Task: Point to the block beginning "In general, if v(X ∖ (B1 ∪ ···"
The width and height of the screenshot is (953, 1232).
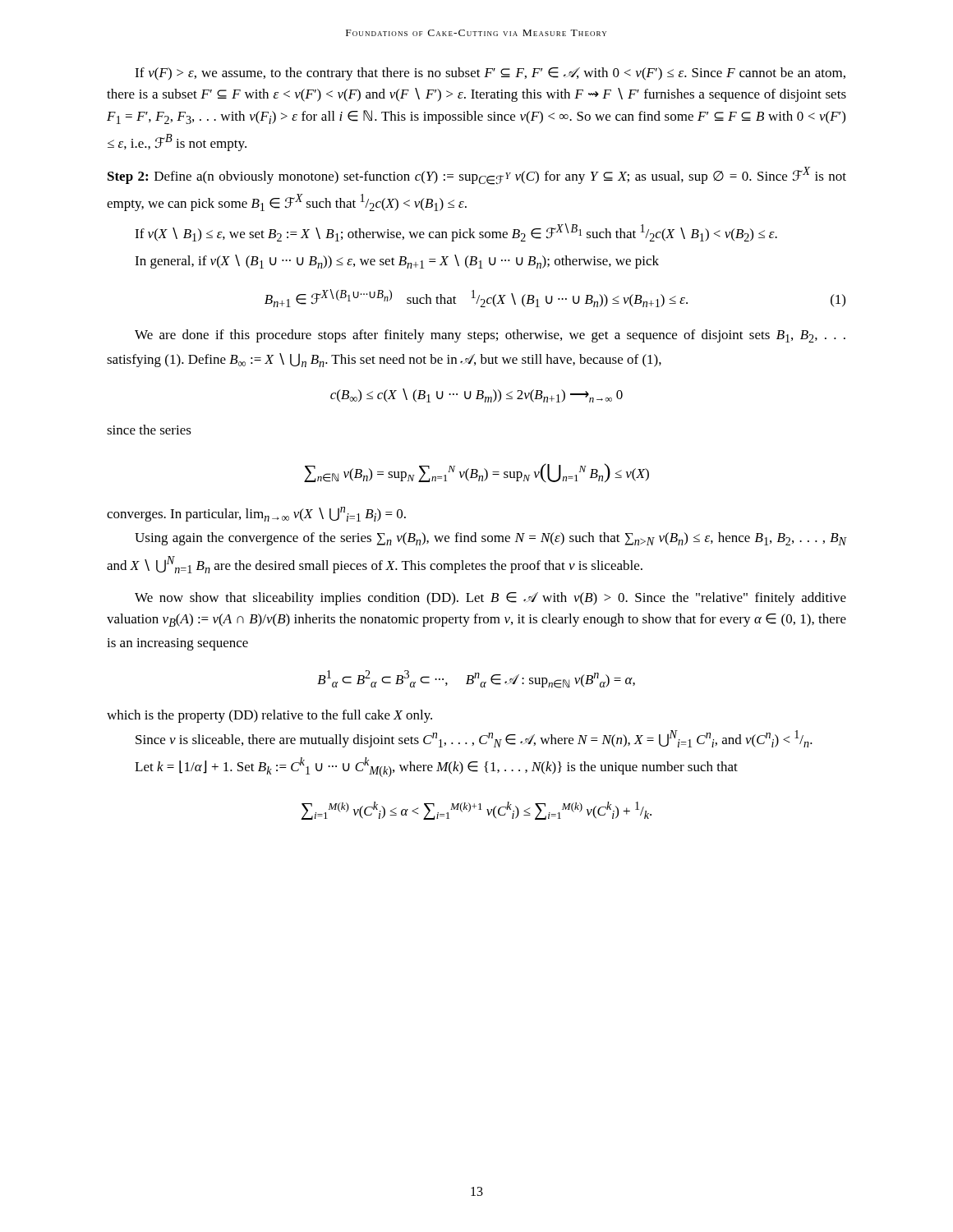Action: [x=476, y=263]
